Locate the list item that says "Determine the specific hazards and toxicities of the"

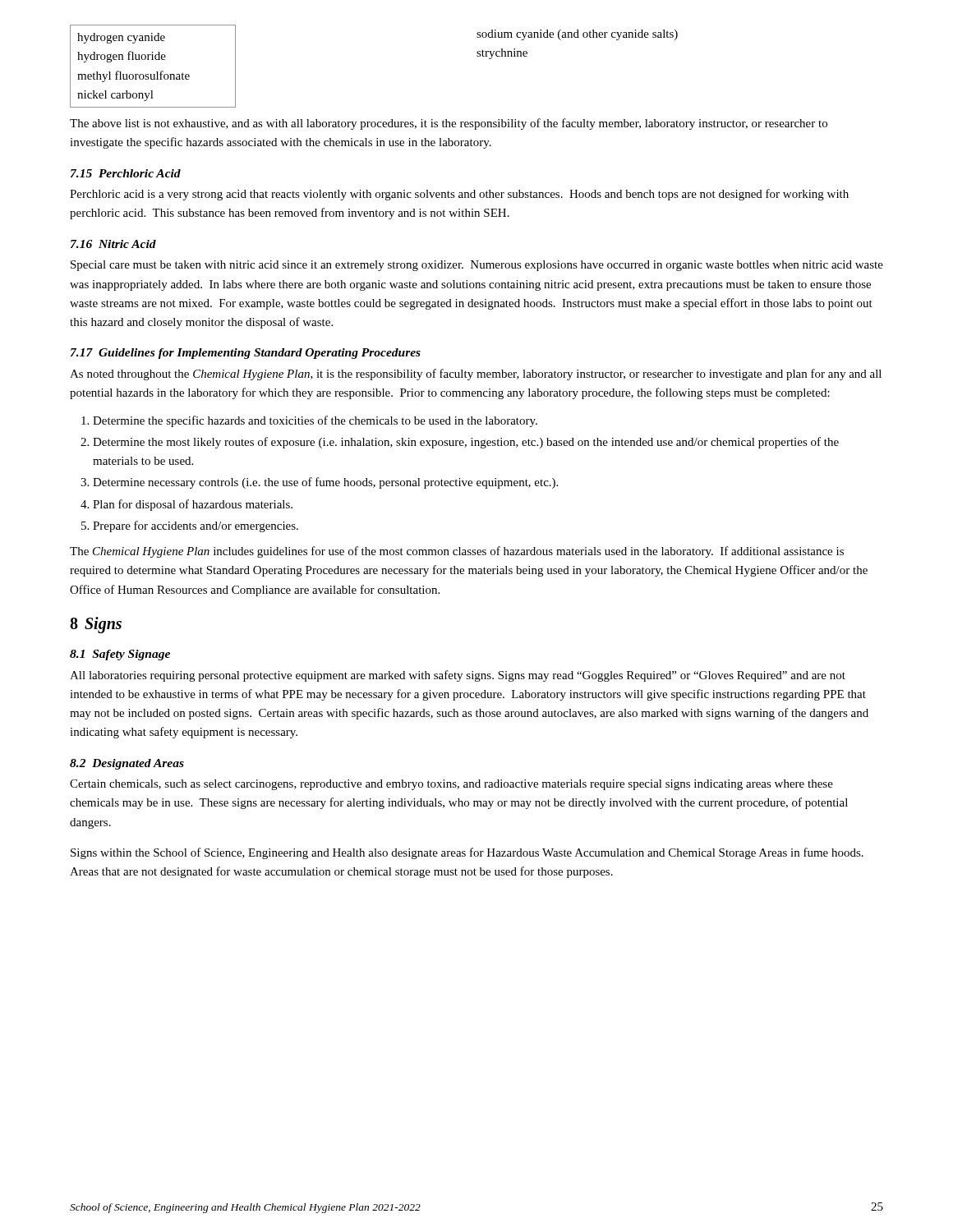pyautogui.click(x=315, y=420)
